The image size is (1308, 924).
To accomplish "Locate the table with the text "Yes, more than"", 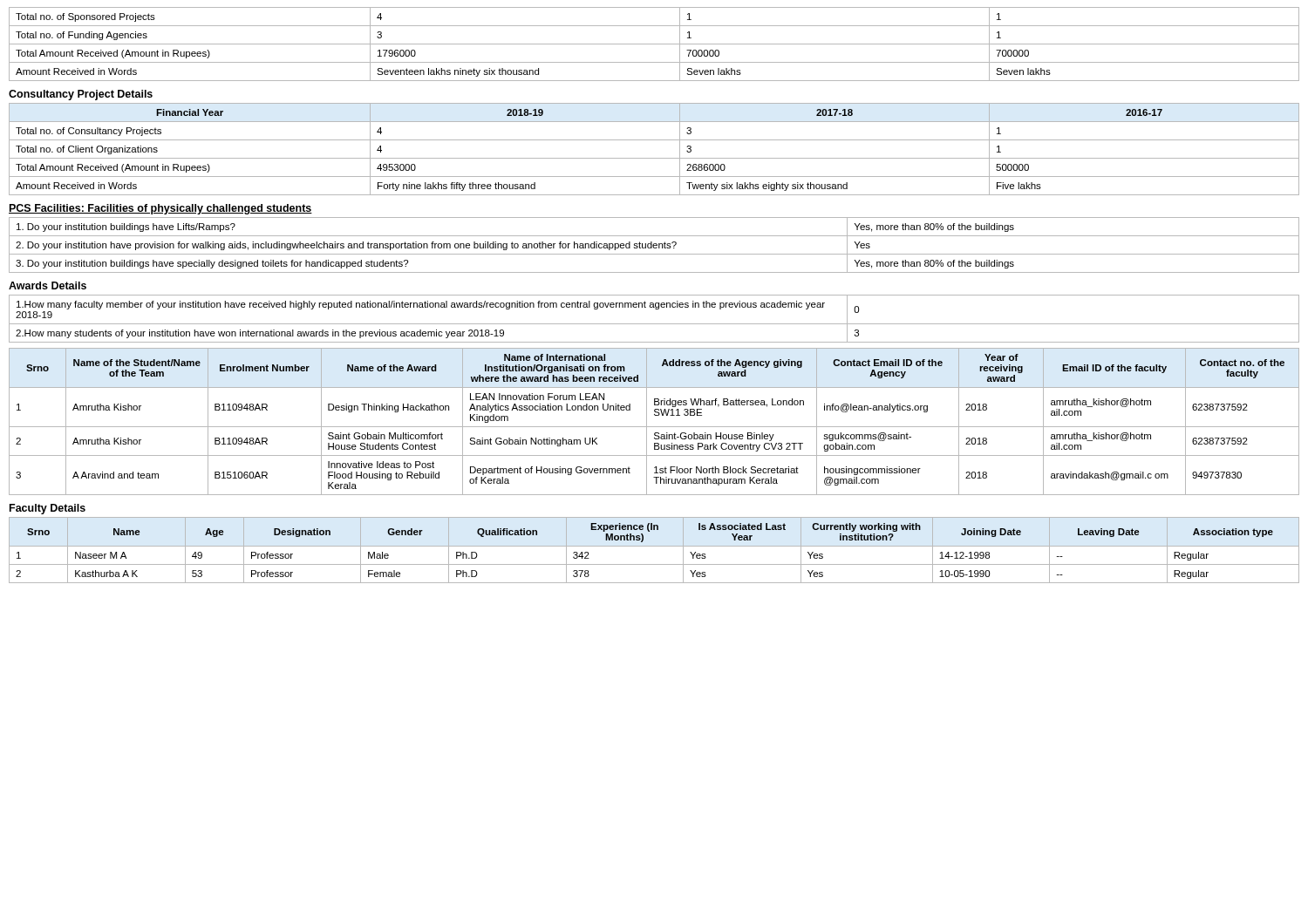I will point(654,245).
